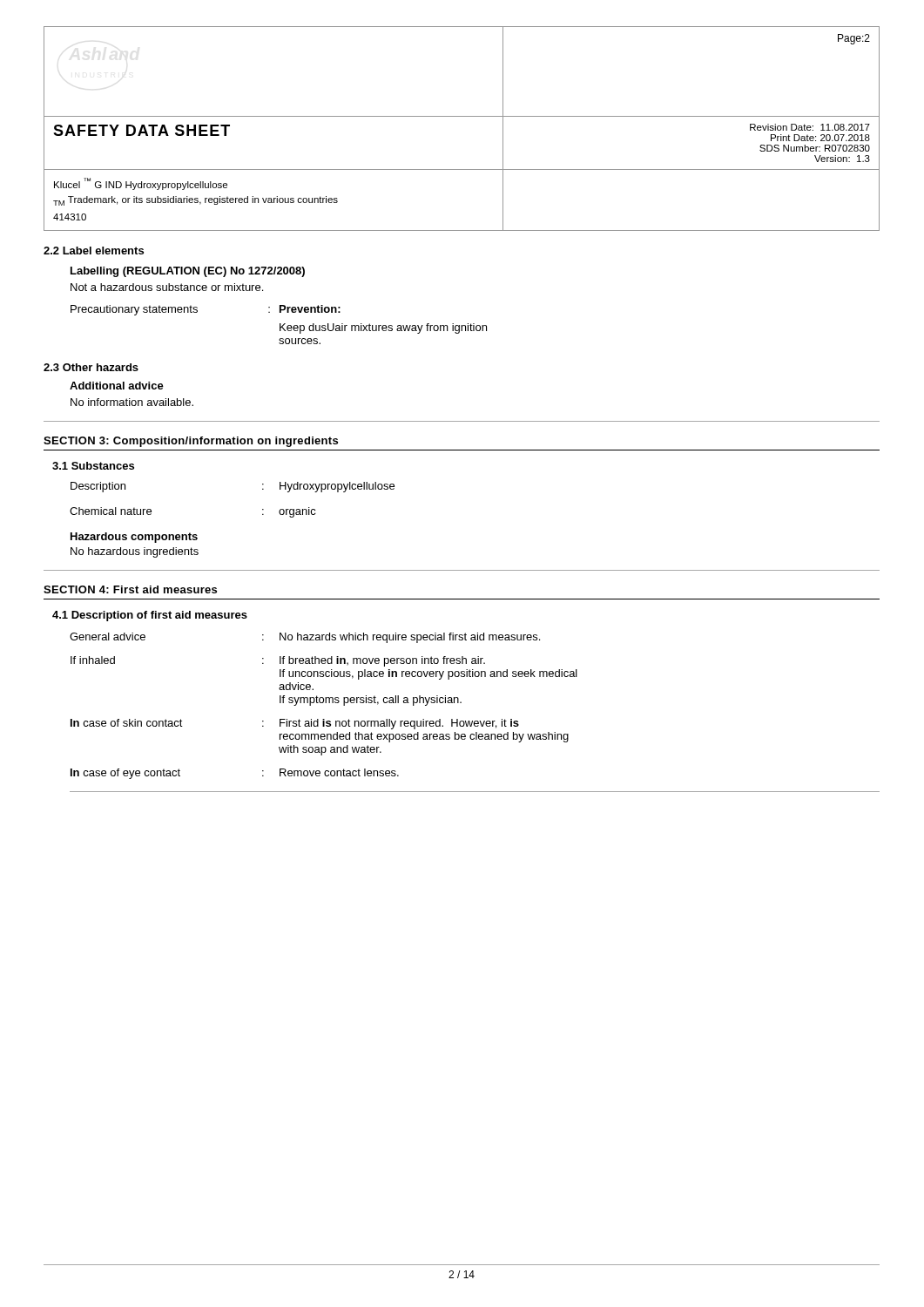The height and width of the screenshot is (1307, 924).
Task: Find the section header that says "3.1 Substances"
Action: tap(94, 466)
